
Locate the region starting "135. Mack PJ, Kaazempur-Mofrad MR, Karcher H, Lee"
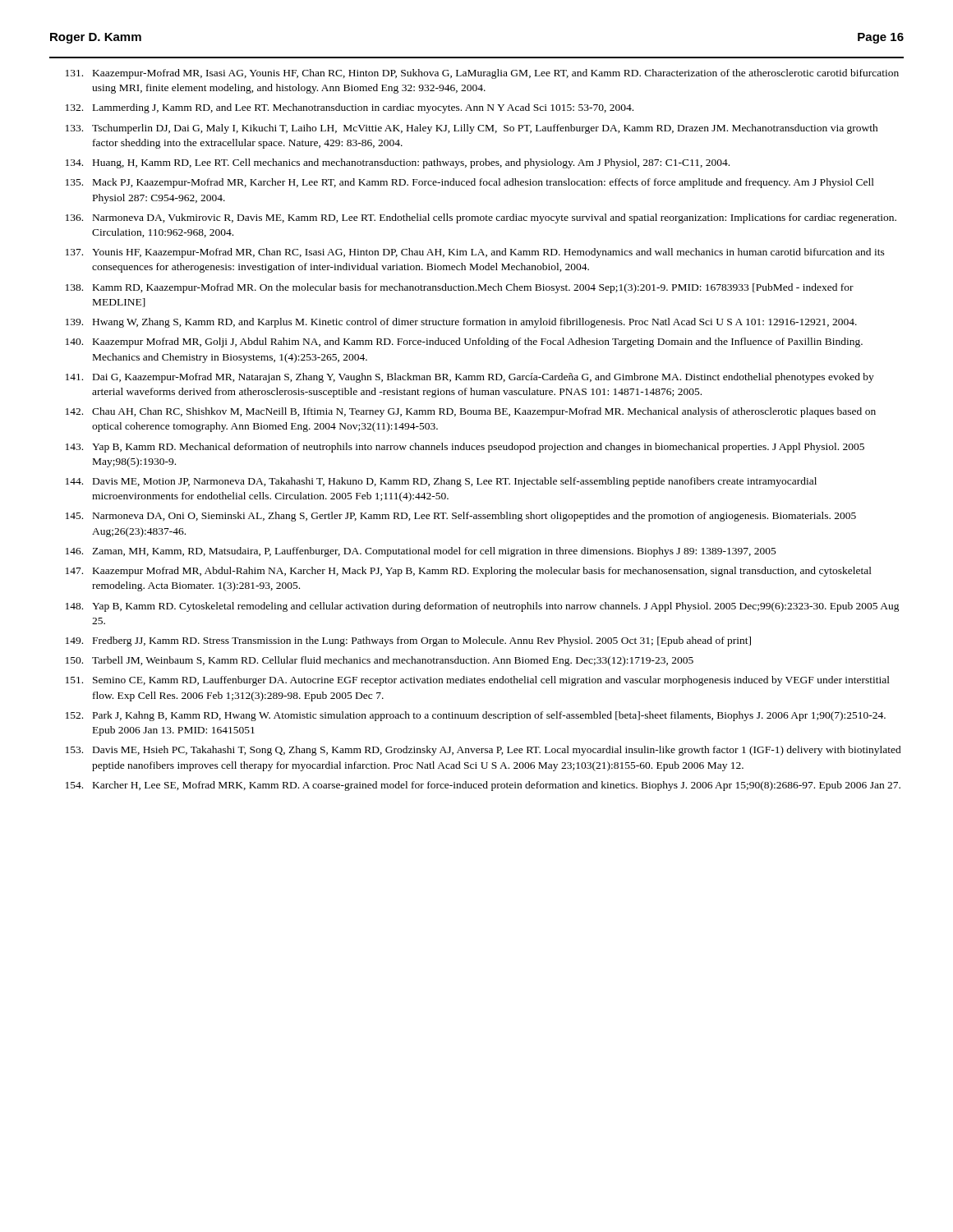476,190
